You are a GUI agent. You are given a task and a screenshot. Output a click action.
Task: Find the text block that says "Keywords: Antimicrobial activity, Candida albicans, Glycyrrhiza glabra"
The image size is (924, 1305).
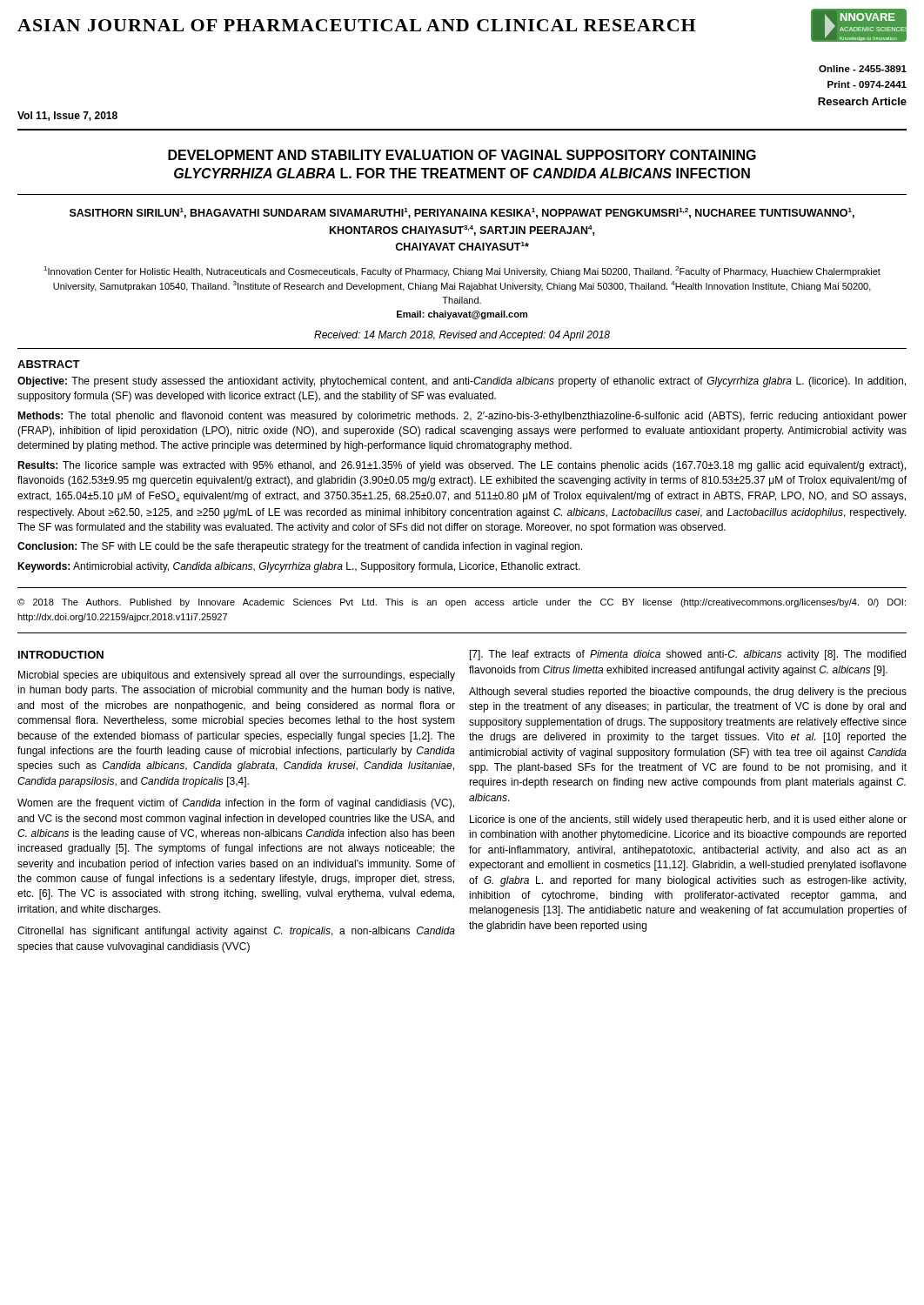point(299,566)
